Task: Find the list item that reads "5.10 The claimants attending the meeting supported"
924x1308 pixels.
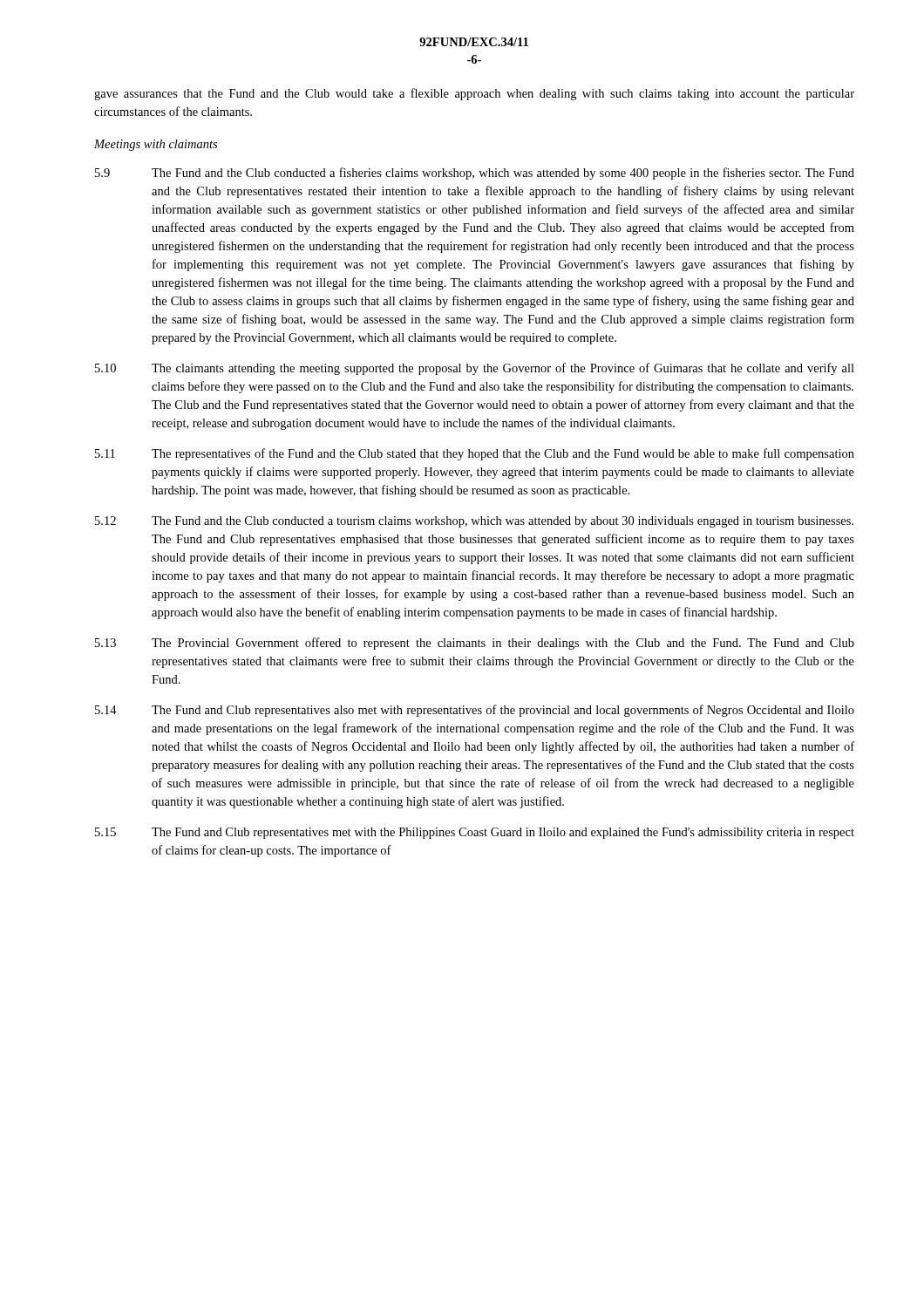Action: [x=474, y=396]
